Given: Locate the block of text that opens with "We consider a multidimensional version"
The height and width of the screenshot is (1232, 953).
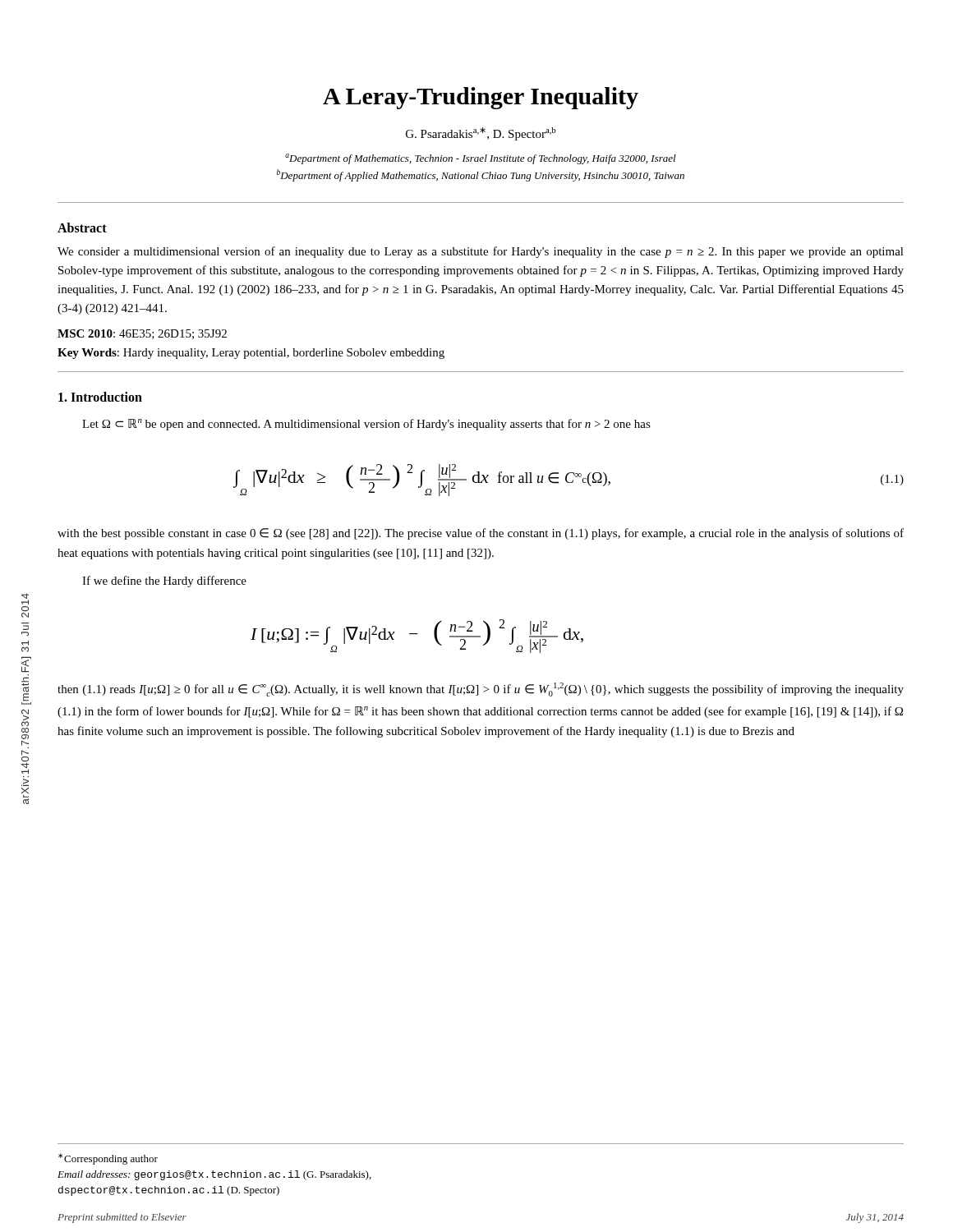Looking at the screenshot, I should click(481, 280).
